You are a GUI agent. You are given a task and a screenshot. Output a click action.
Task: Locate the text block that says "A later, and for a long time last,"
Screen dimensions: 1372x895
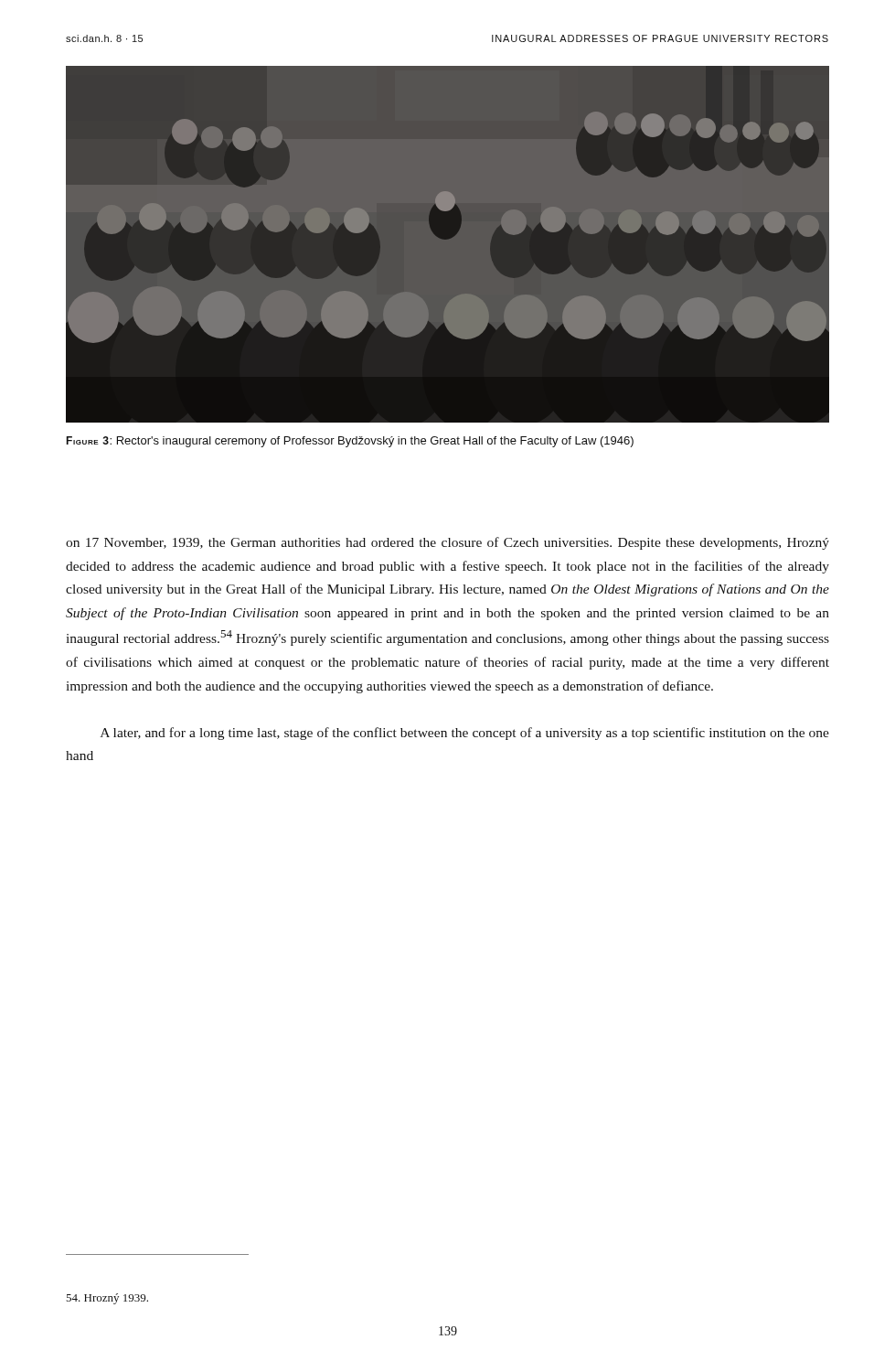[x=448, y=744]
